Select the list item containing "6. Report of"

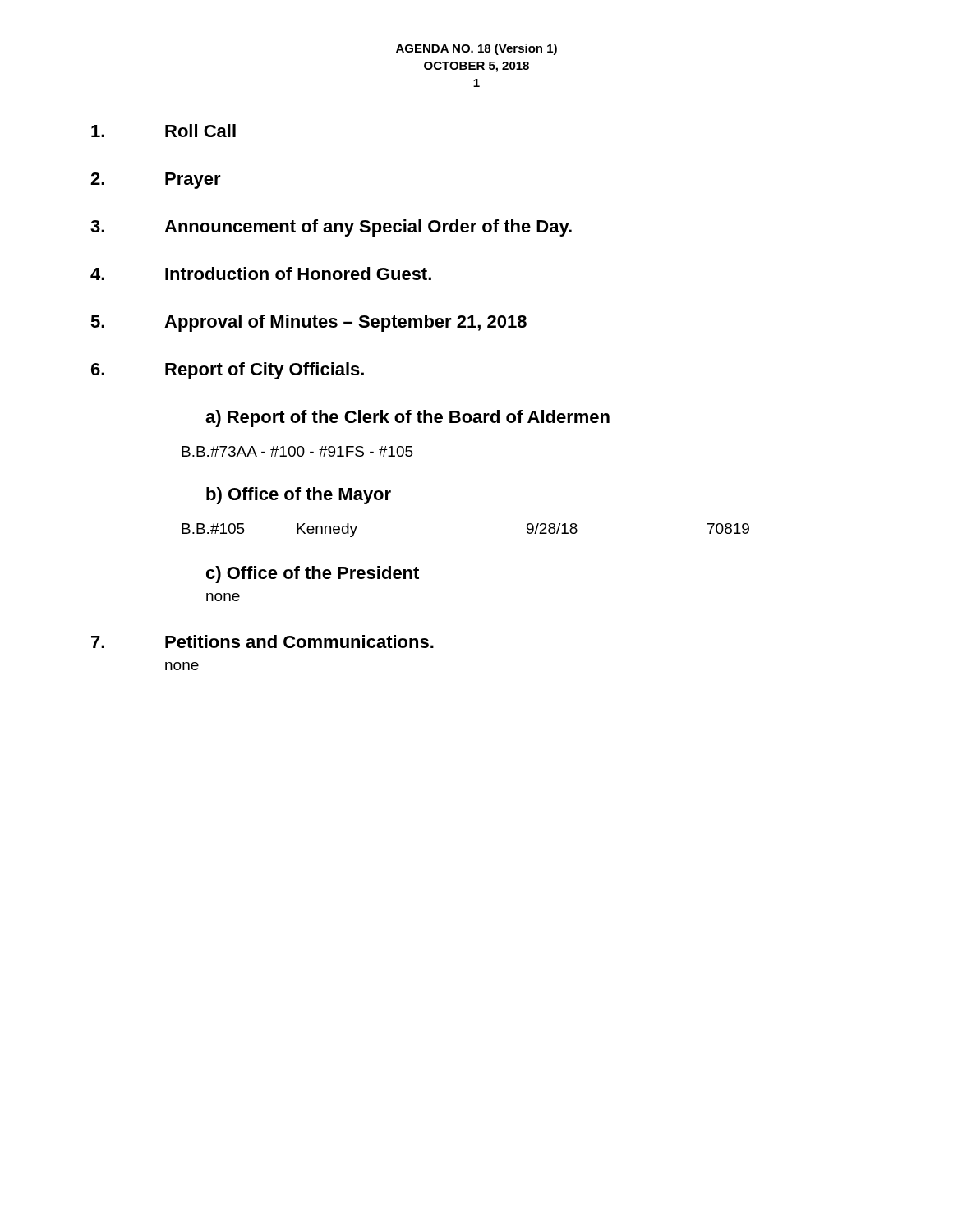pyautogui.click(x=228, y=370)
